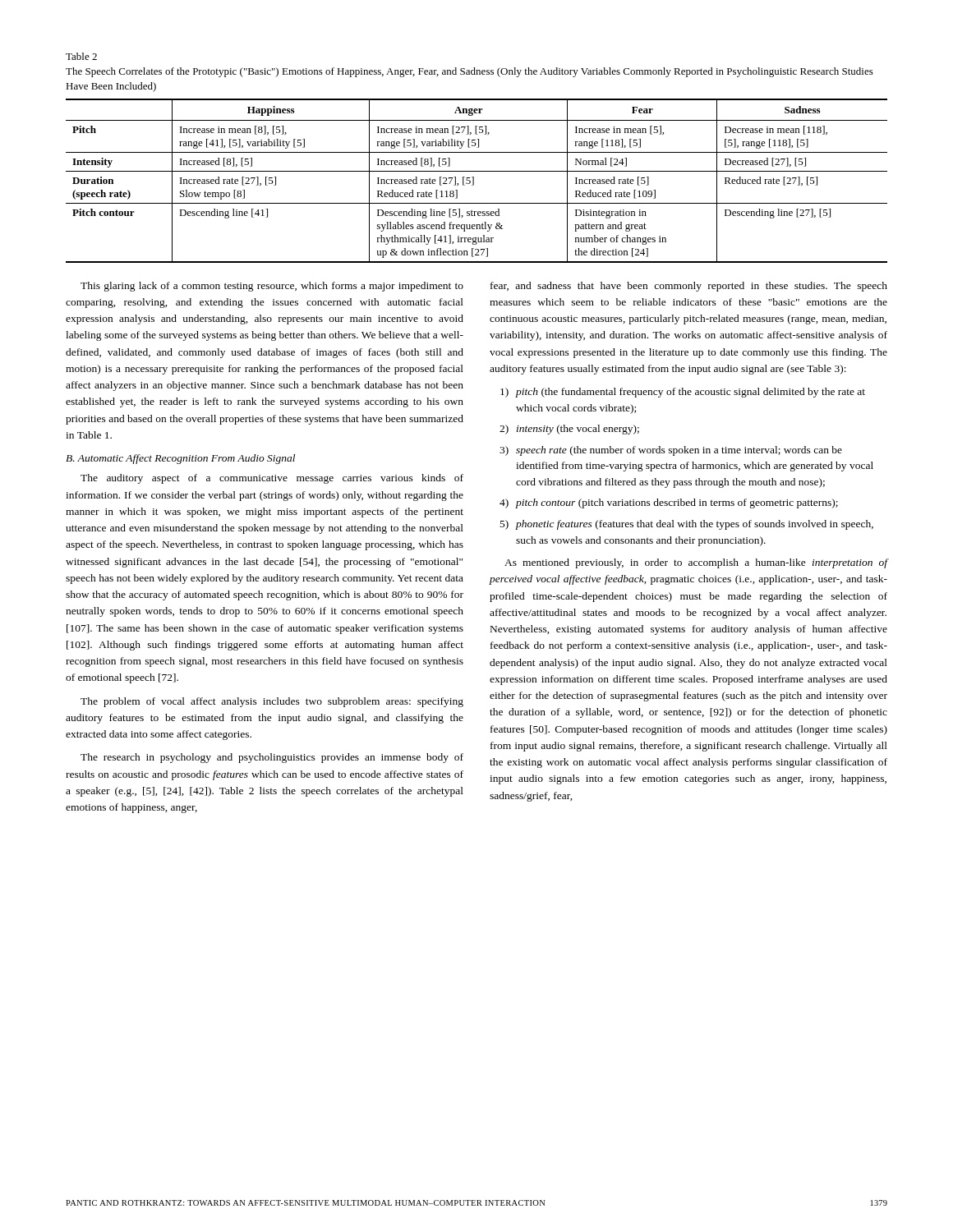Locate the text block starting "4) pitch contour"
Viewport: 953px width, 1232px height.
tap(693, 503)
